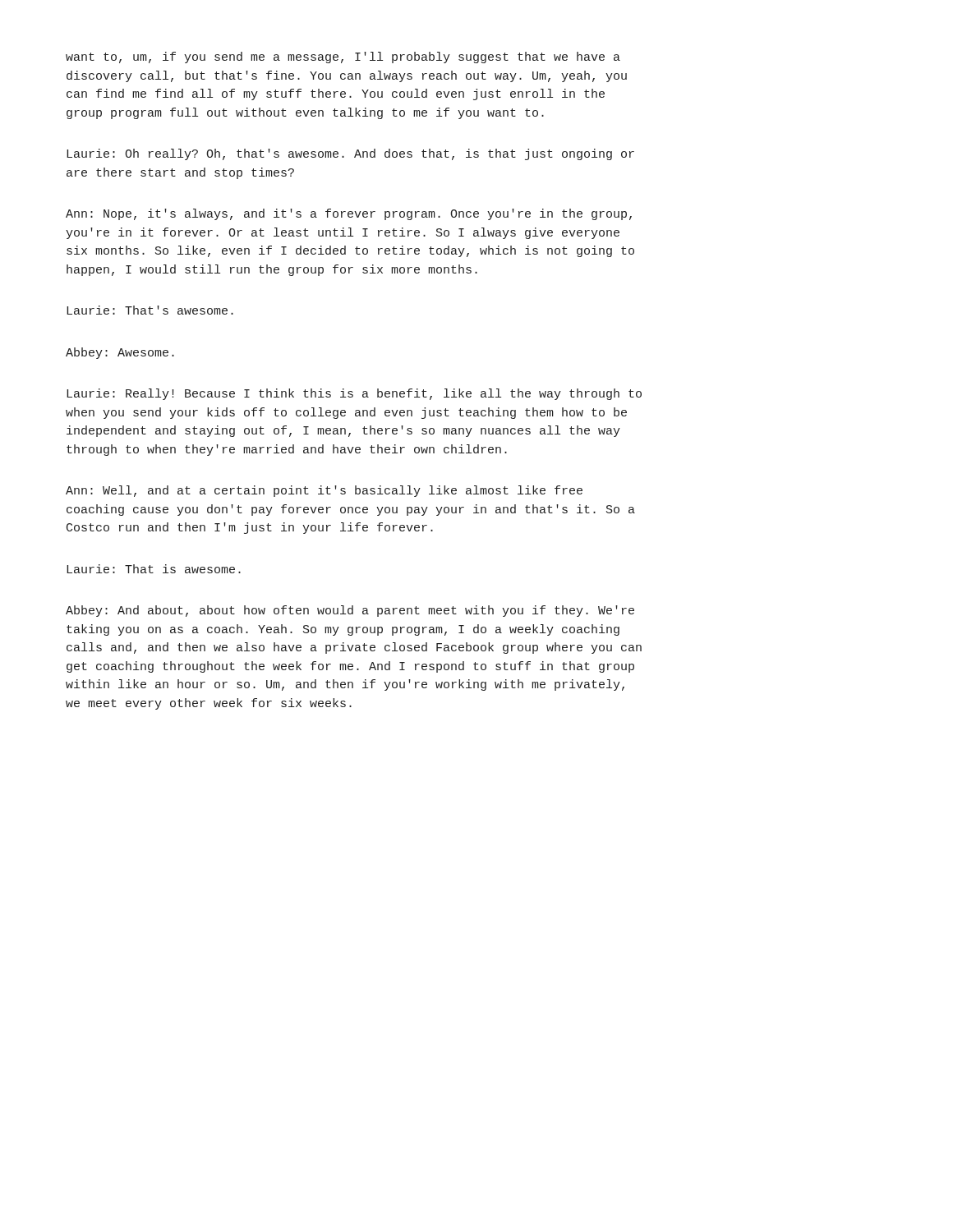
Task: Select the element starting "Laurie: That's awesome."
Action: [151, 312]
